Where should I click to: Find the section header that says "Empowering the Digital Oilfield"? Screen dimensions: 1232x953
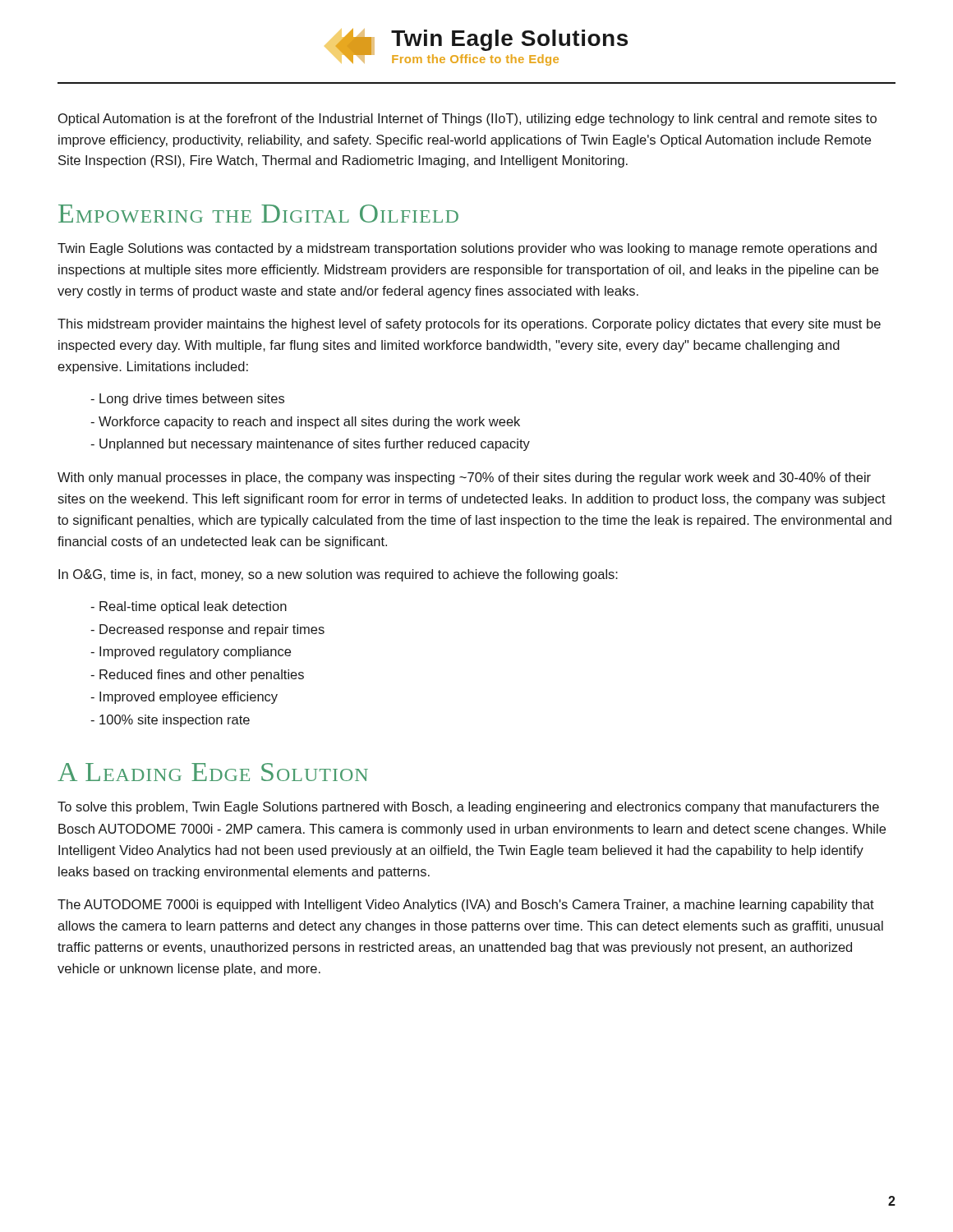(x=259, y=213)
